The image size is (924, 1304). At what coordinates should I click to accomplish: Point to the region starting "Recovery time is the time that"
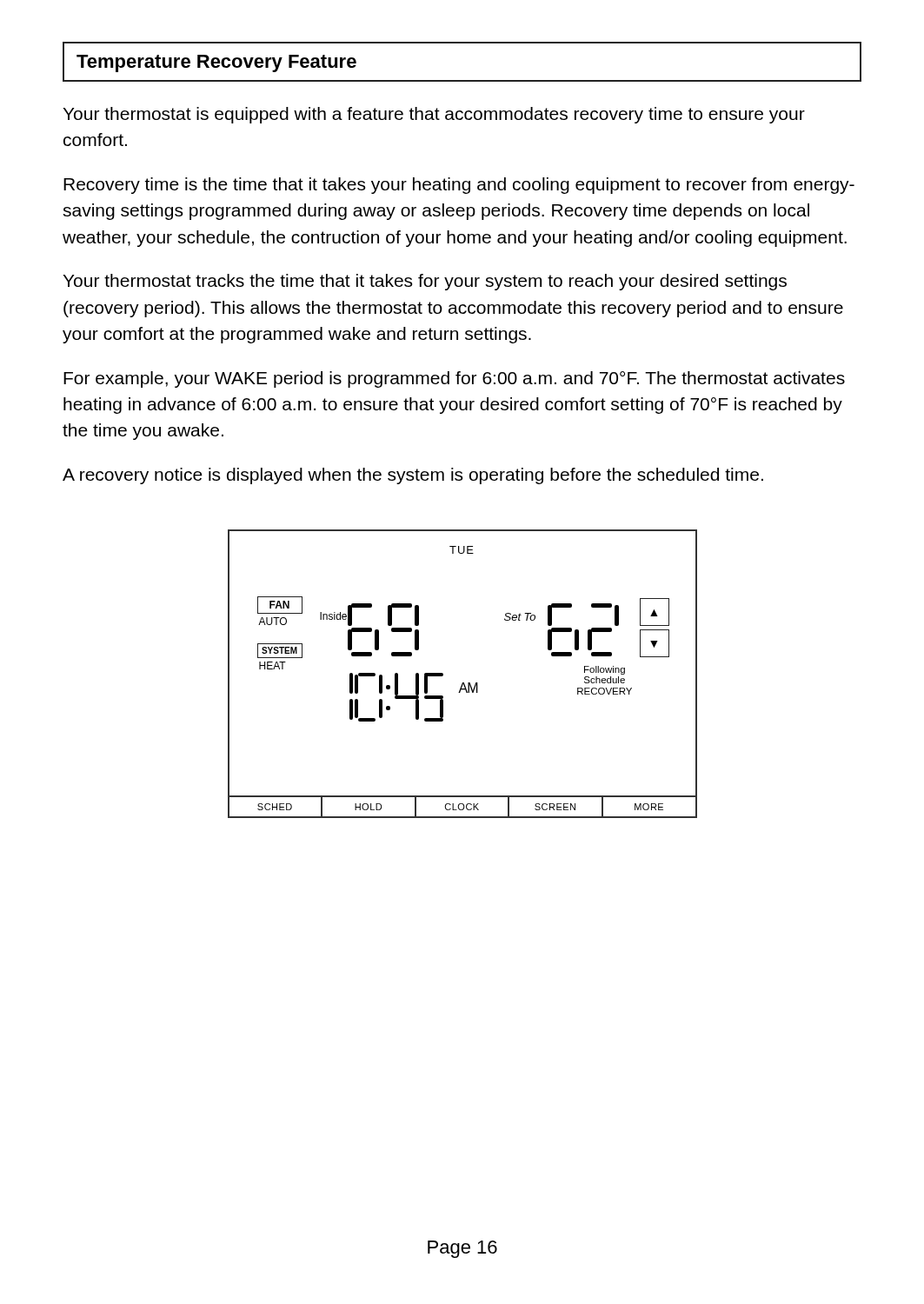pyautogui.click(x=459, y=210)
